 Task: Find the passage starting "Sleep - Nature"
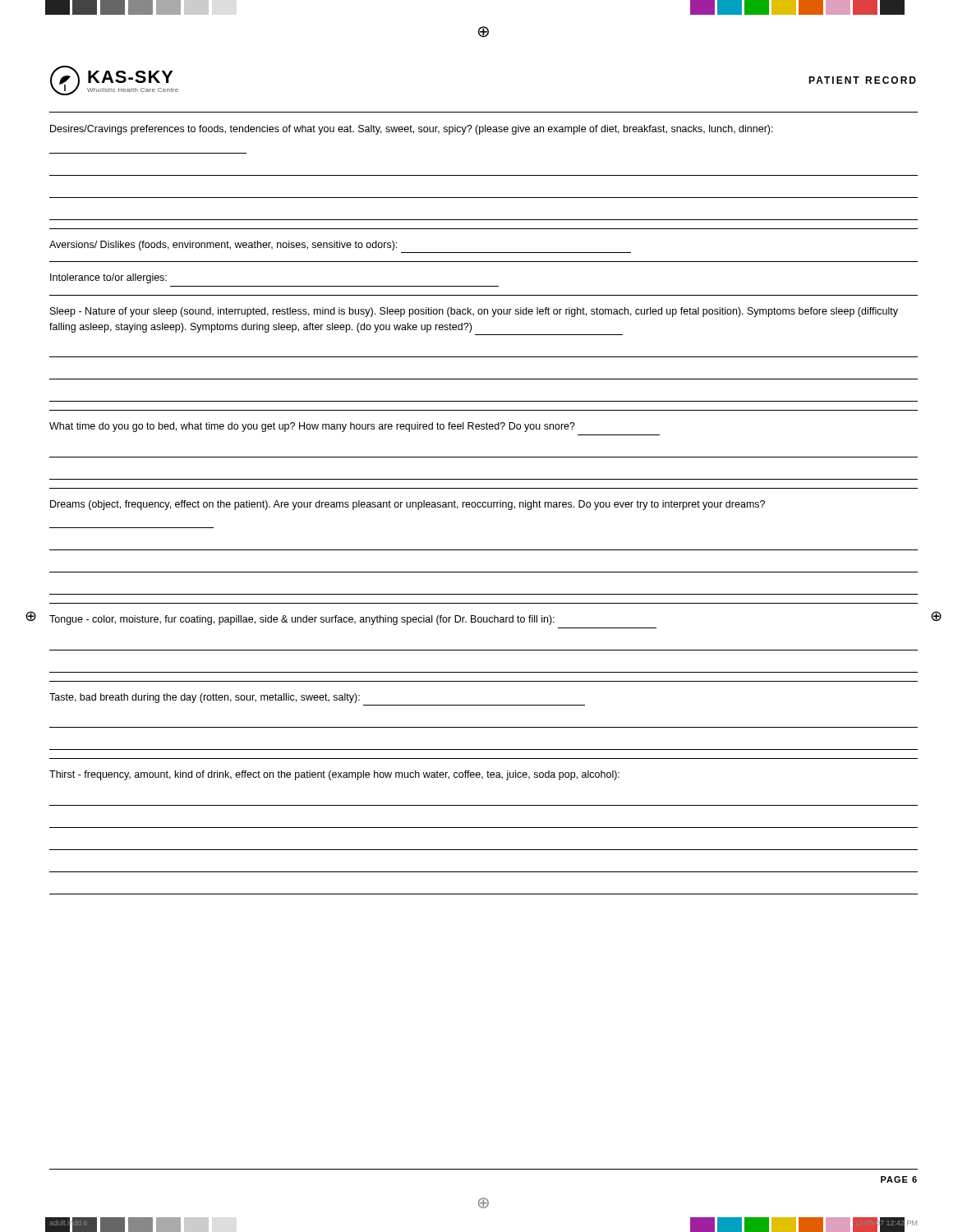[484, 319]
